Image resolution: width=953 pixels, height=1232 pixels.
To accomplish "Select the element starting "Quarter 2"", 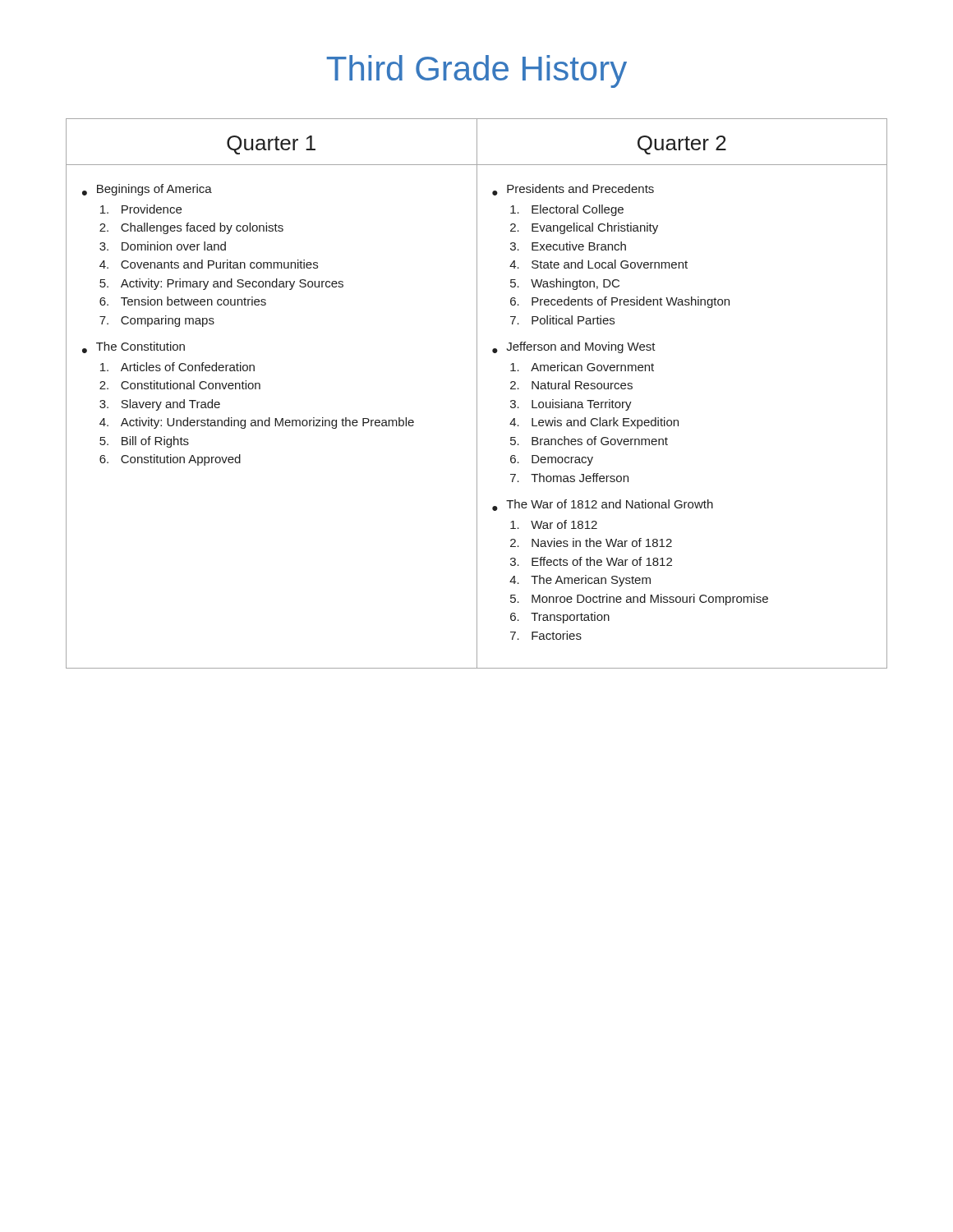I will point(682,143).
